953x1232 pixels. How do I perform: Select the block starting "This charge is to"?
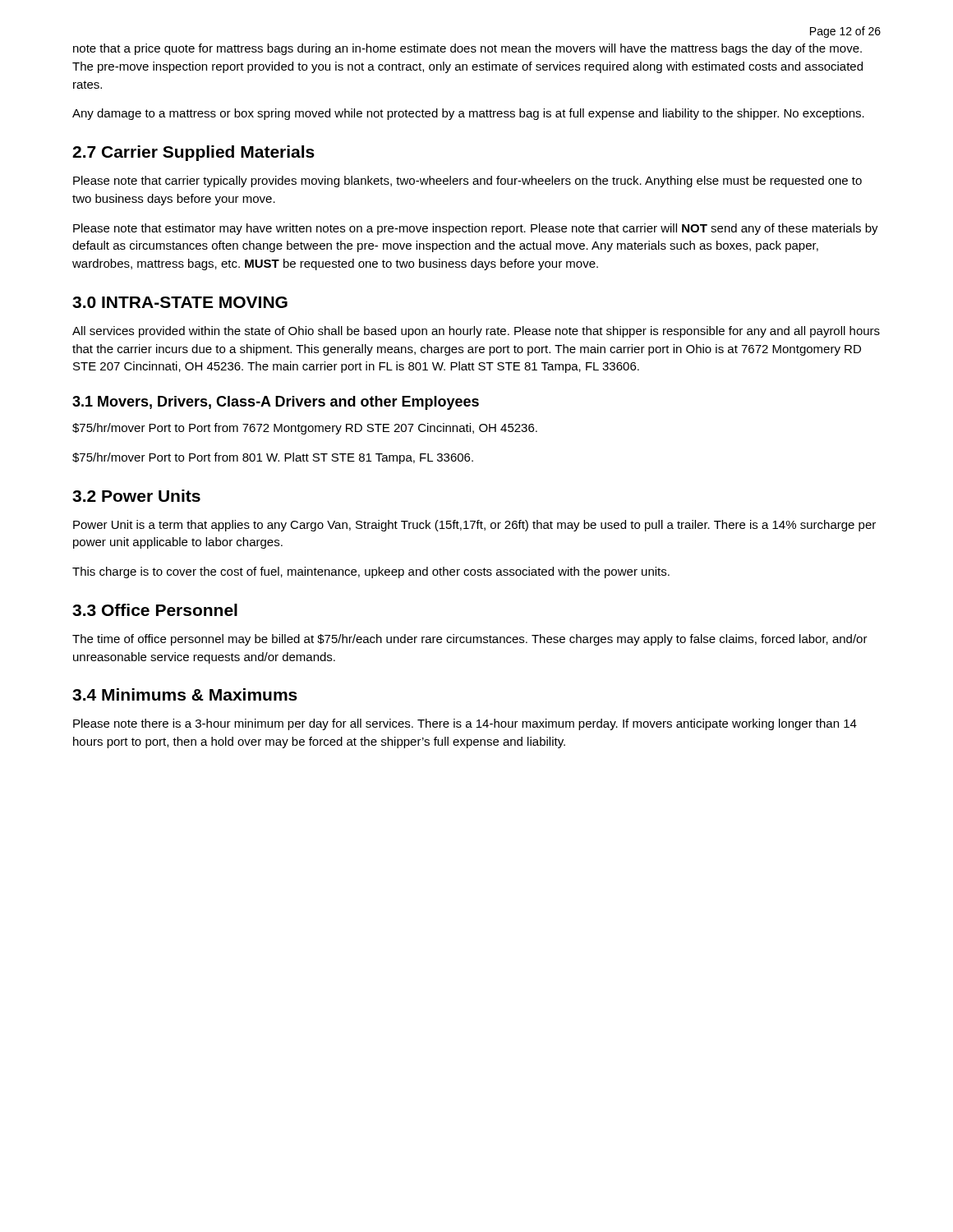tap(371, 571)
